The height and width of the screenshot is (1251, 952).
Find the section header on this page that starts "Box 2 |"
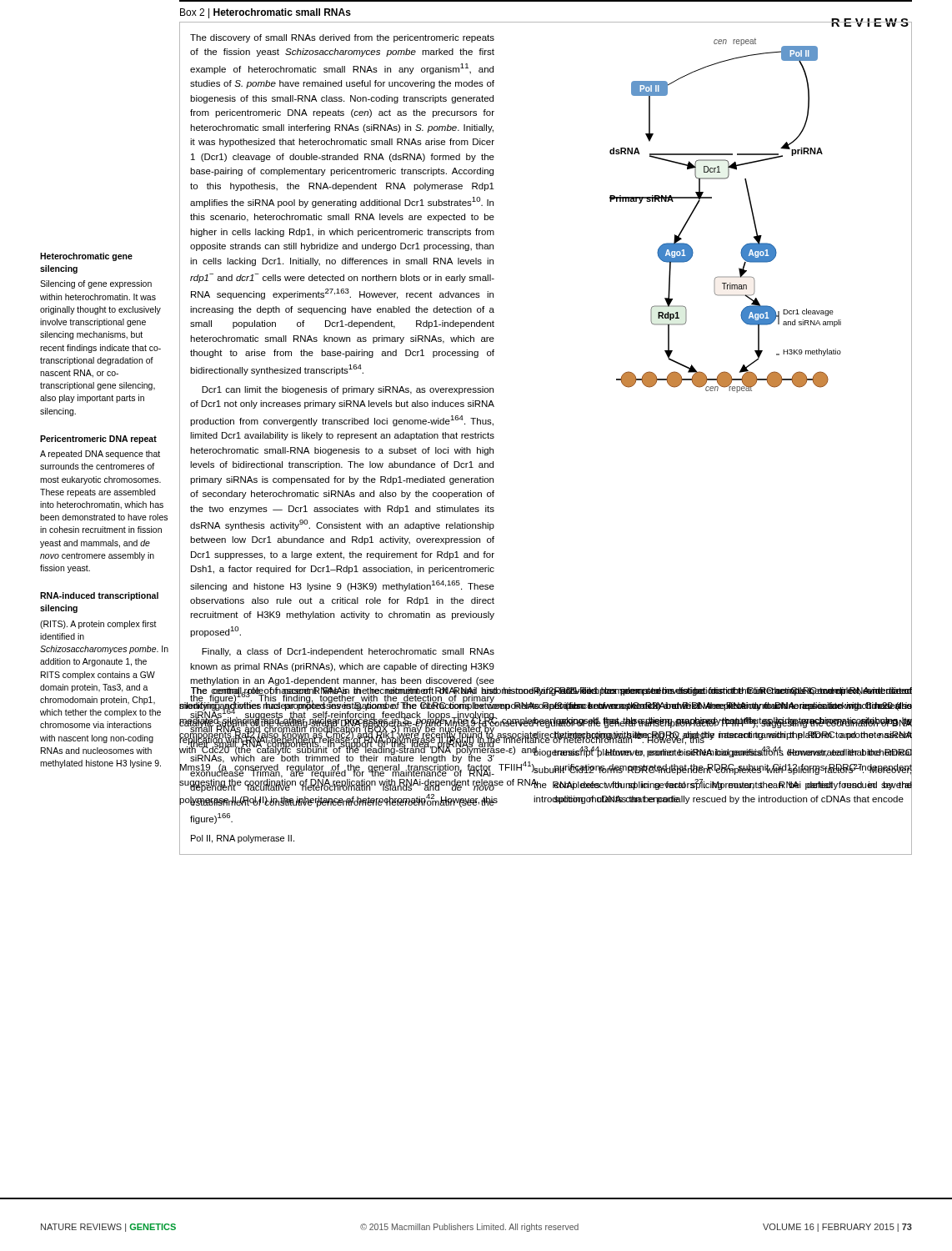tap(265, 13)
